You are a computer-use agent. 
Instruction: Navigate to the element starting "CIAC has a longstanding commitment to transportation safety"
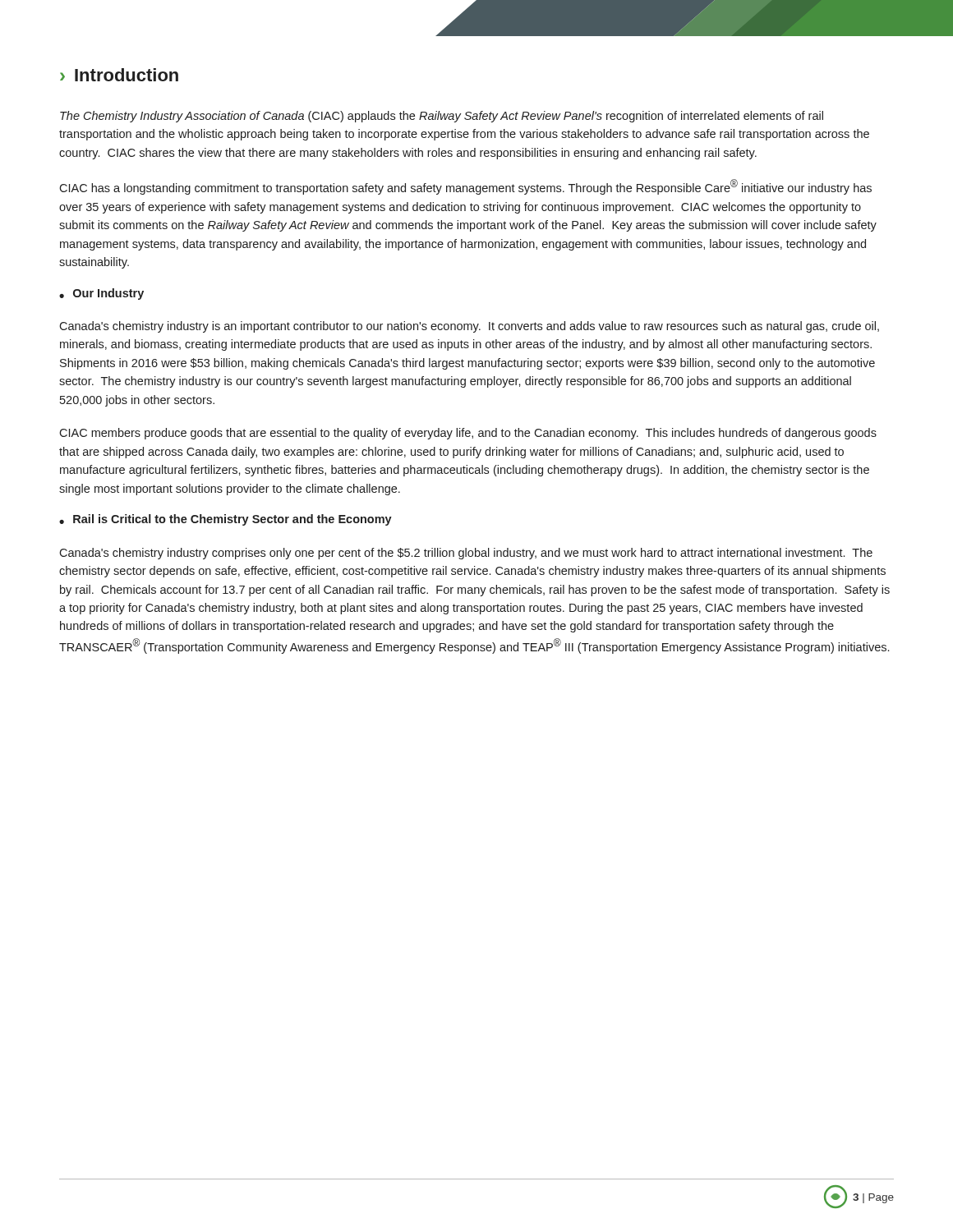468,224
